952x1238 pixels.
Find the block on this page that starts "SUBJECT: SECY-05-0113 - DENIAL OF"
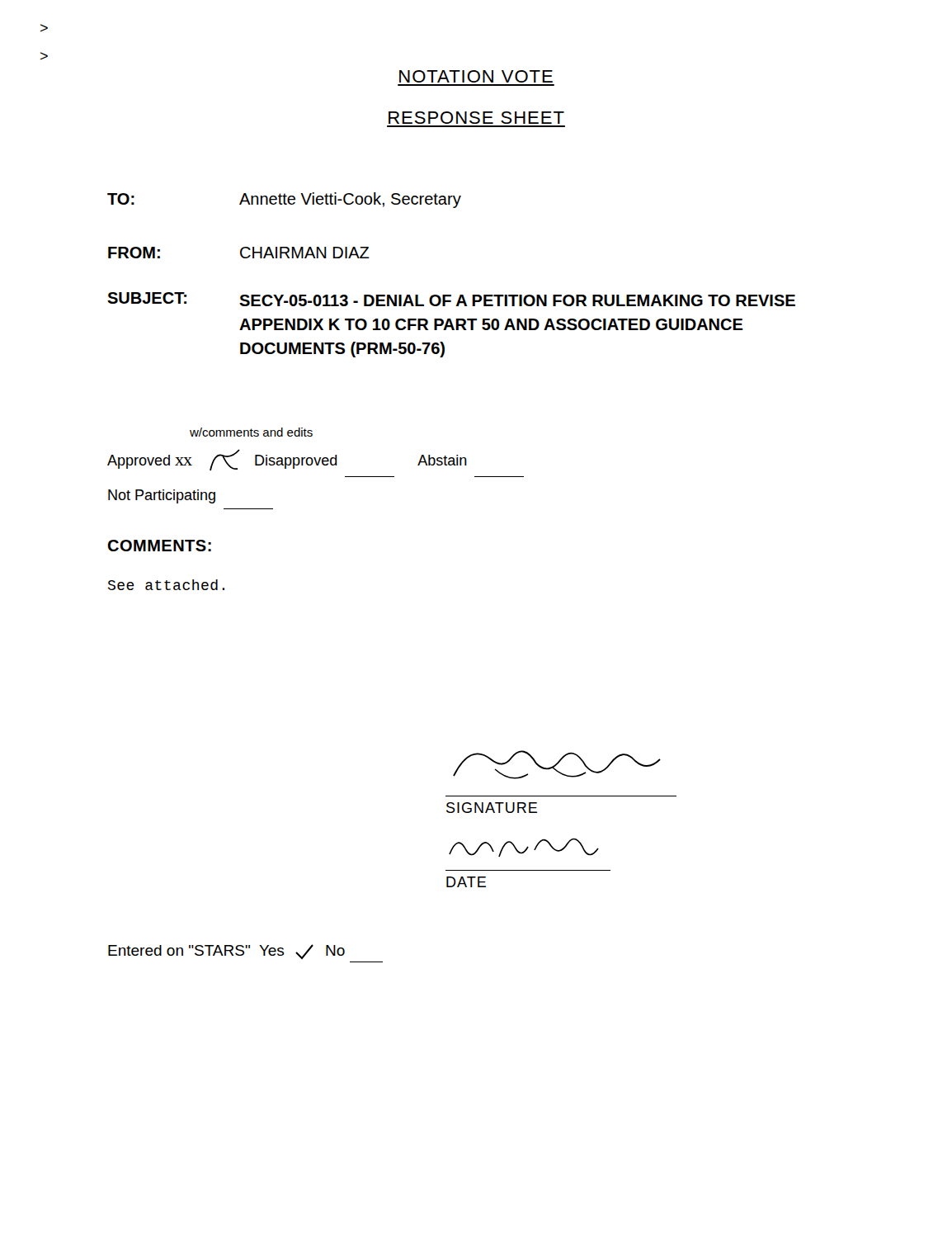[466, 325]
